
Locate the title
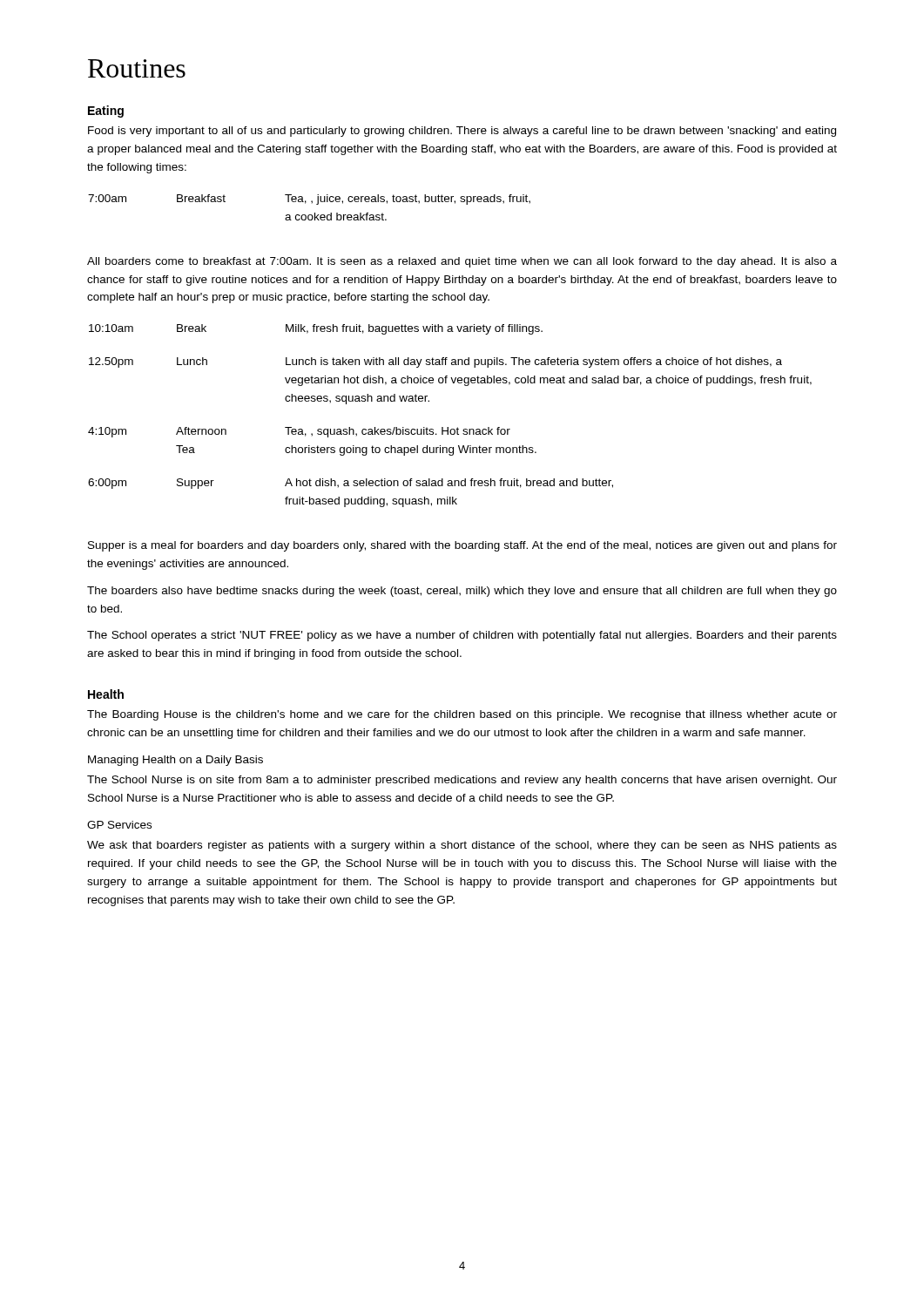[x=137, y=68]
